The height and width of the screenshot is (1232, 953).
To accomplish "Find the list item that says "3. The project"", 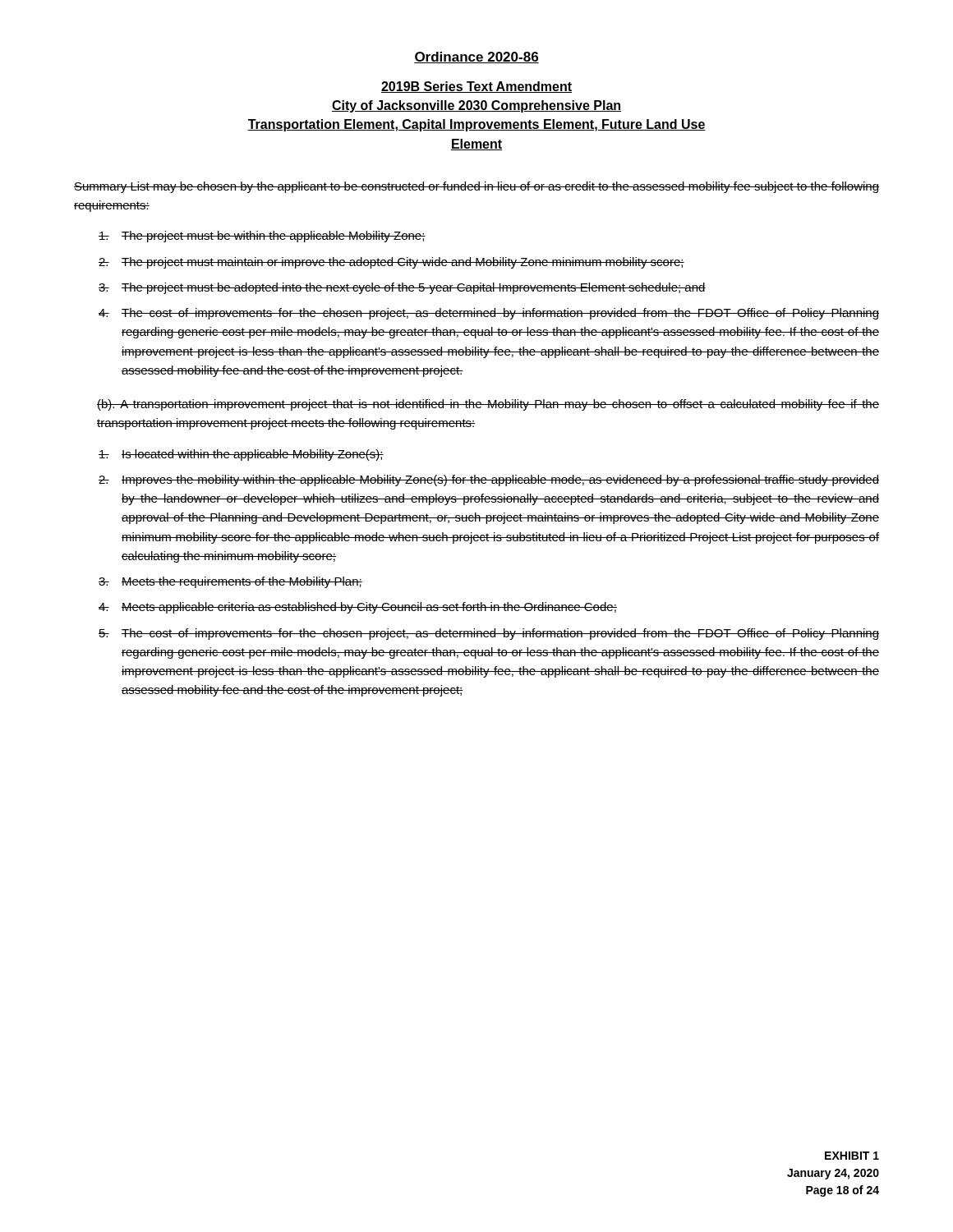I will click(x=489, y=287).
